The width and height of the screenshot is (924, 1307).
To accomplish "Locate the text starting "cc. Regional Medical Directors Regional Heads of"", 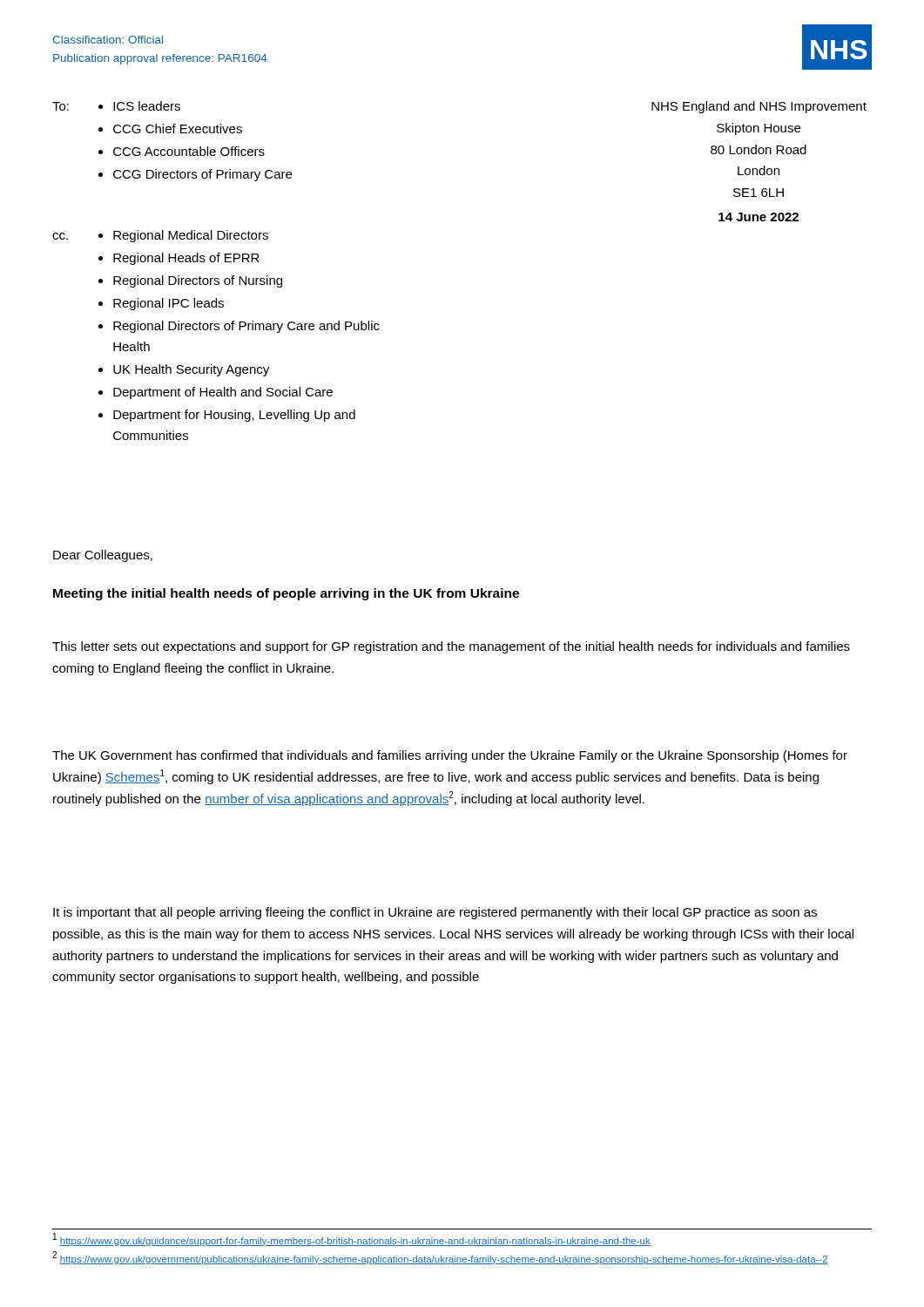I will pyautogui.click(x=235, y=336).
